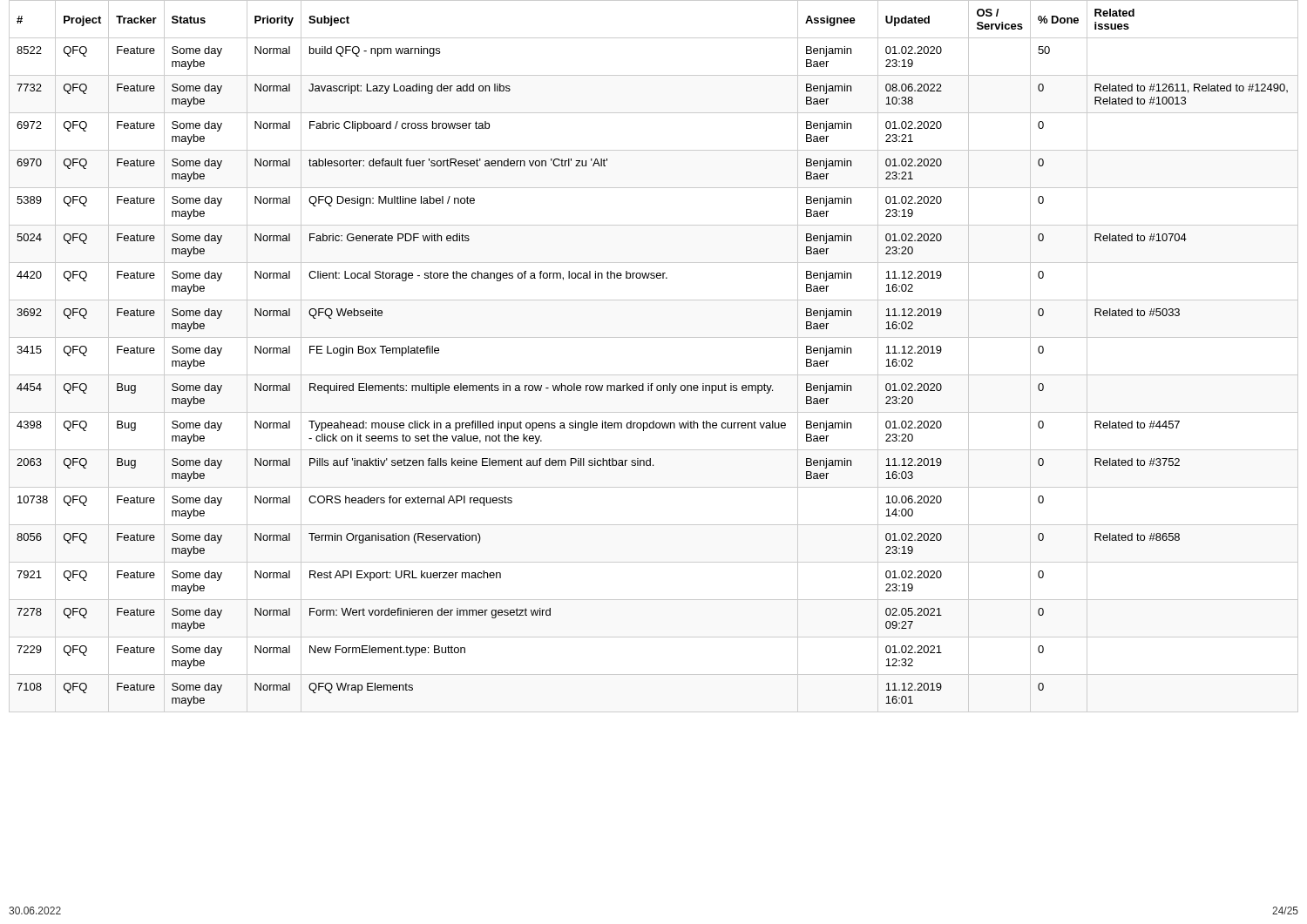Find the table that mentions "% Done"

tap(654, 356)
